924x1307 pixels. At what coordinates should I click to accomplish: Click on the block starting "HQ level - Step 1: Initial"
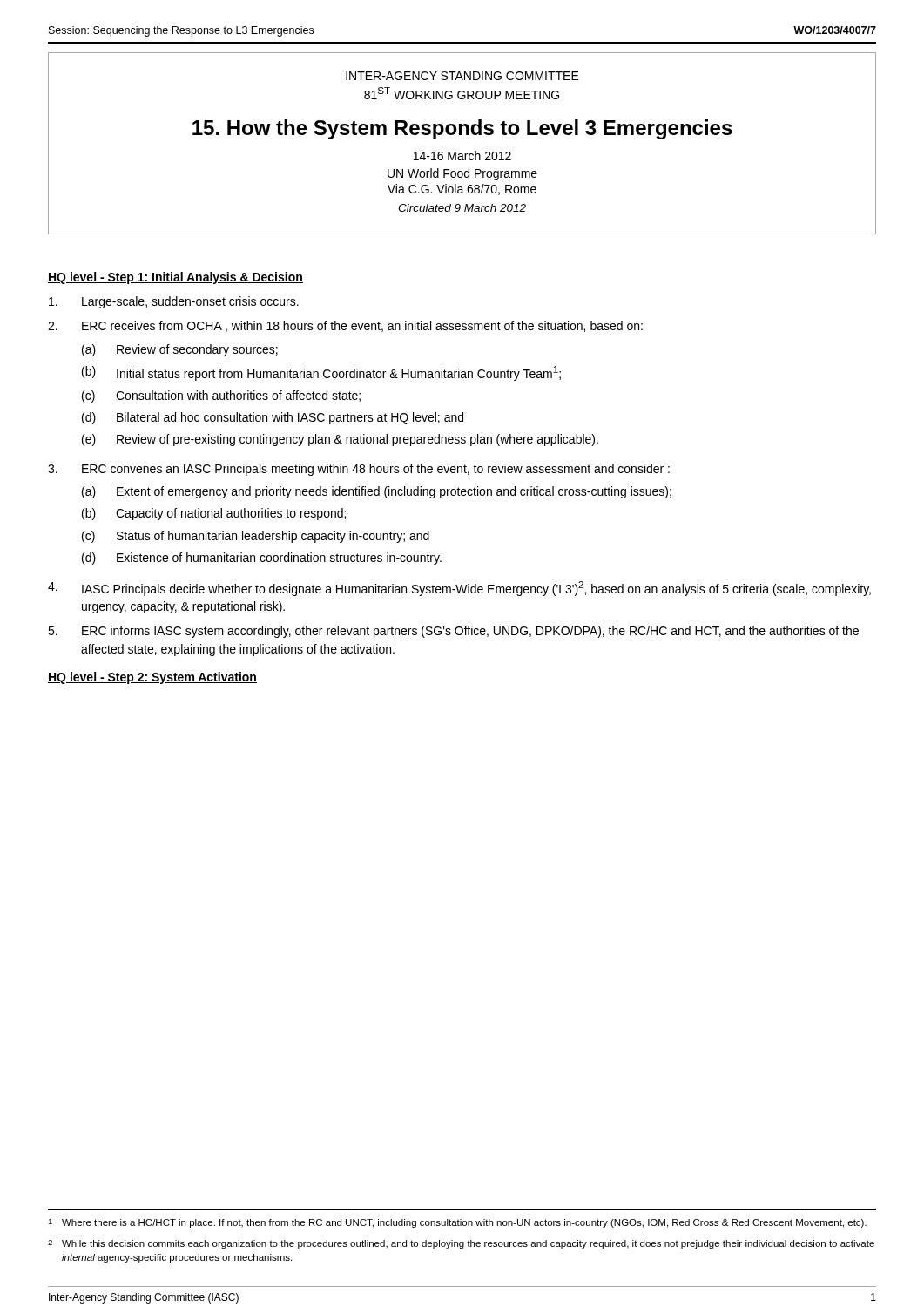coord(175,277)
